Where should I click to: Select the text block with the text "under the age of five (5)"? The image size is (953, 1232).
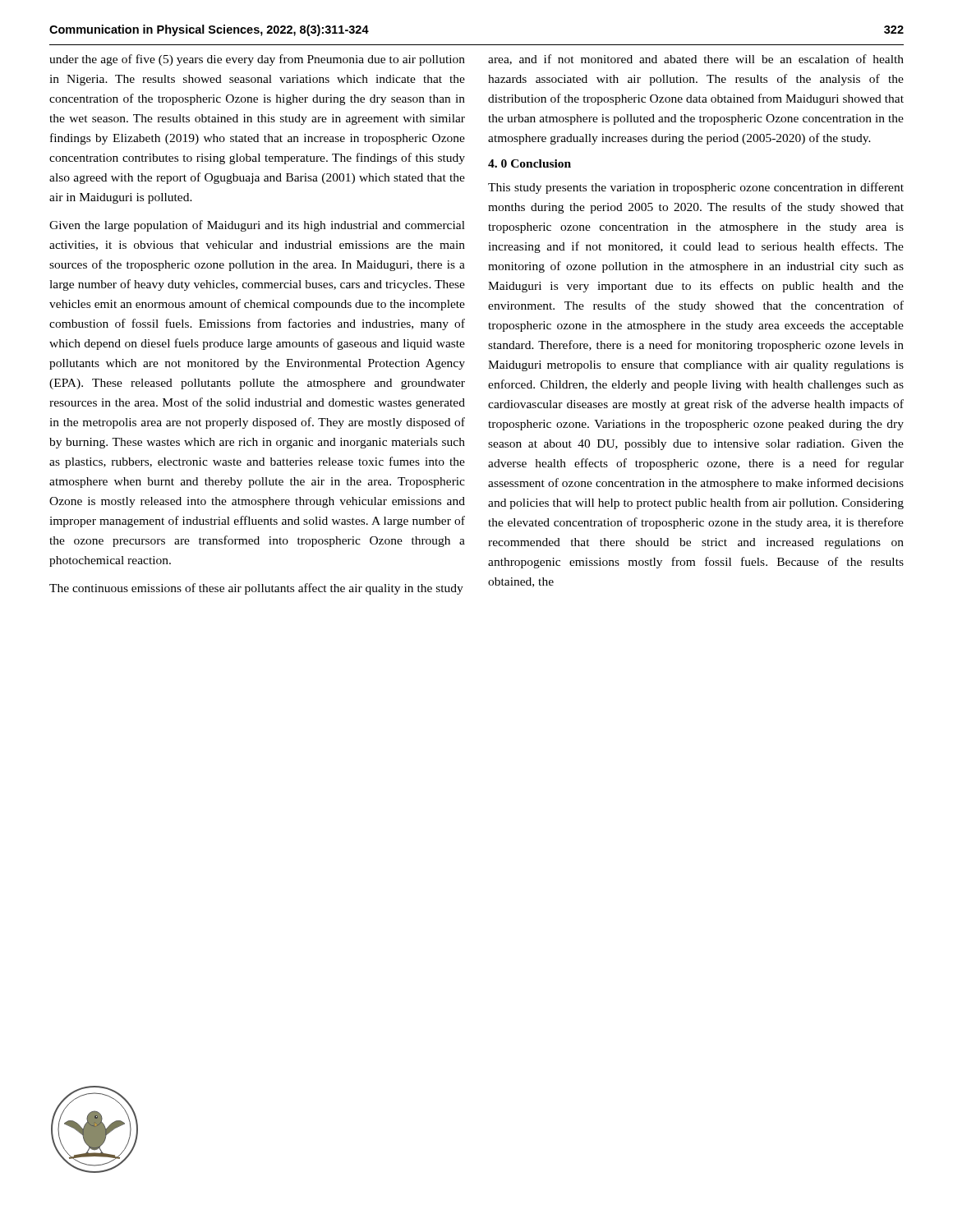[x=257, y=128]
